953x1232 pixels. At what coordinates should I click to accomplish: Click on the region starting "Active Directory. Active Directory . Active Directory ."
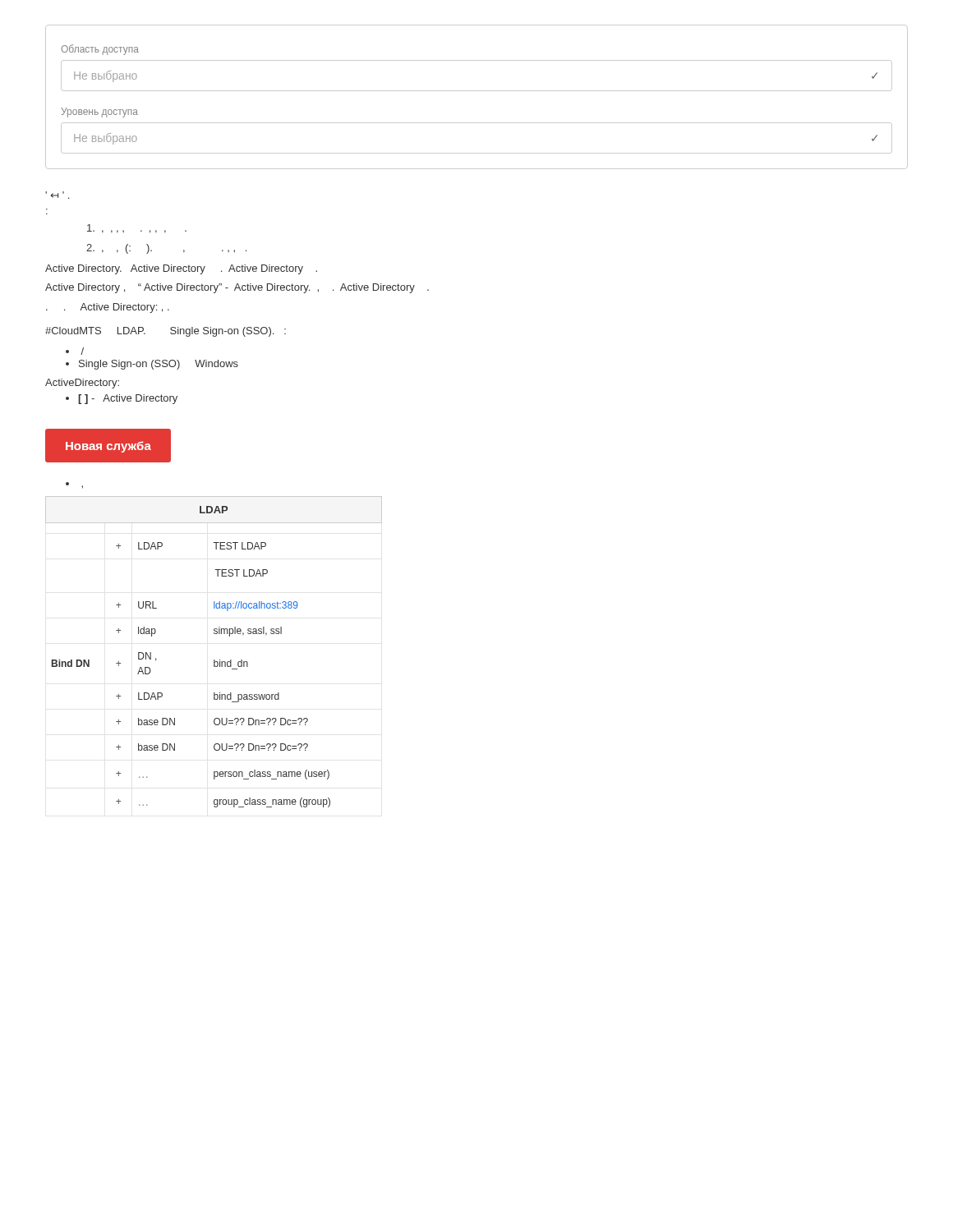pyautogui.click(x=182, y=268)
